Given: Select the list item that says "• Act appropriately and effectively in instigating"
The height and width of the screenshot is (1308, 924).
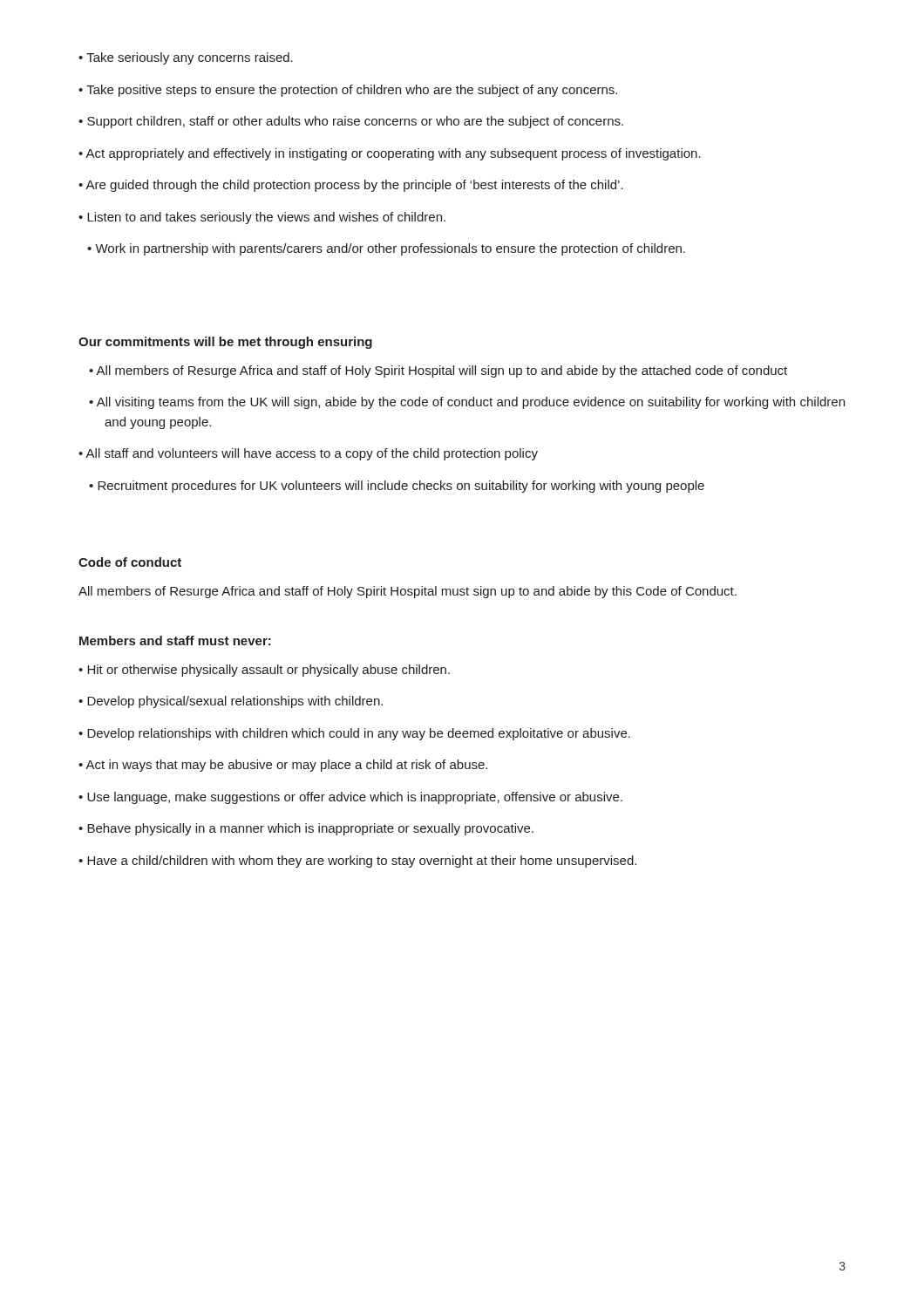Looking at the screenshot, I should tap(390, 153).
